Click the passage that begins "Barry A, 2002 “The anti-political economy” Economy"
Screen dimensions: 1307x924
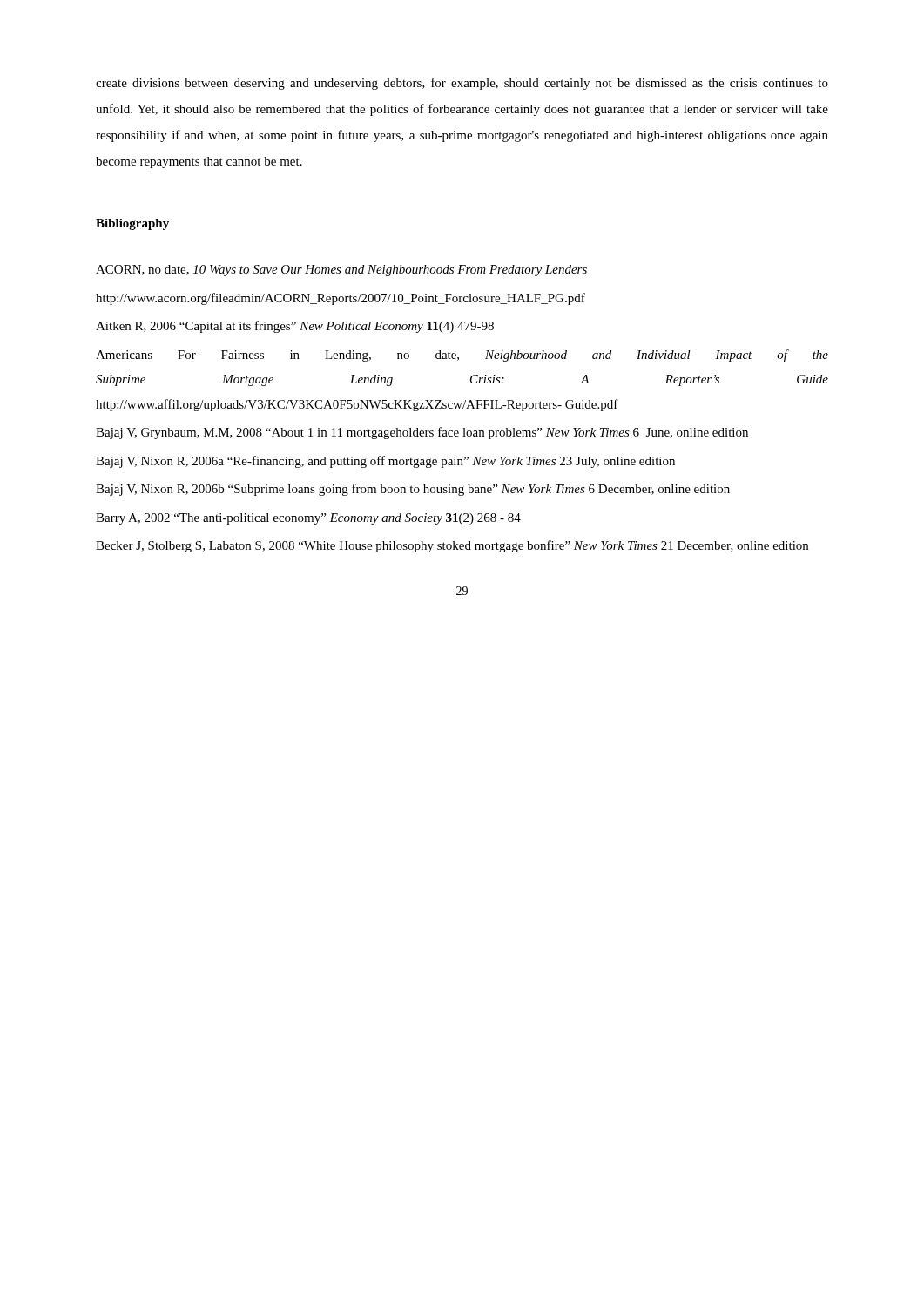[x=308, y=517]
